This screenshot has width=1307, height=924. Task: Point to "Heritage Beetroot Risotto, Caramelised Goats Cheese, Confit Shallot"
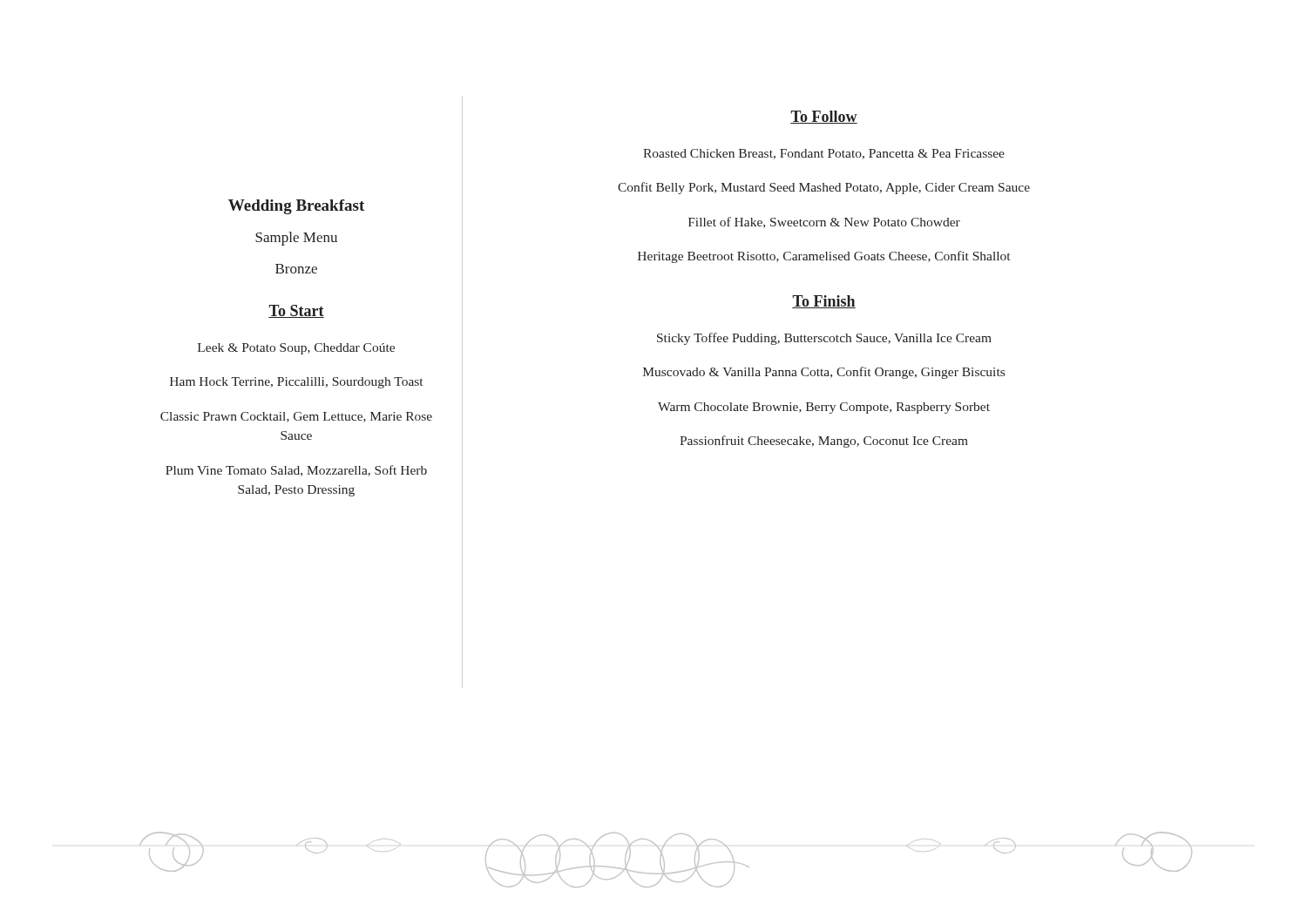click(824, 256)
